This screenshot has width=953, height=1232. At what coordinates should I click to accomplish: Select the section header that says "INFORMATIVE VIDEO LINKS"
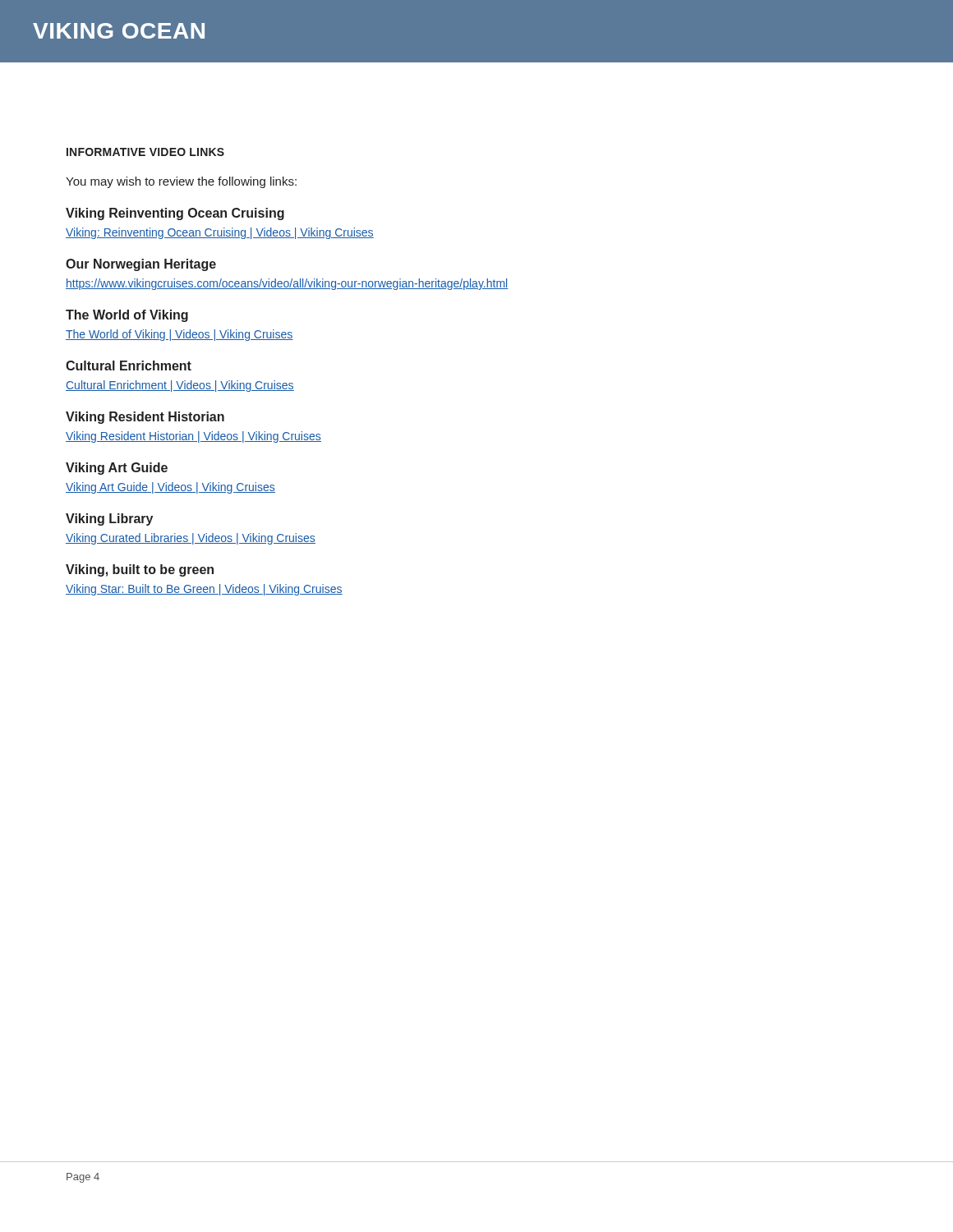(x=145, y=152)
